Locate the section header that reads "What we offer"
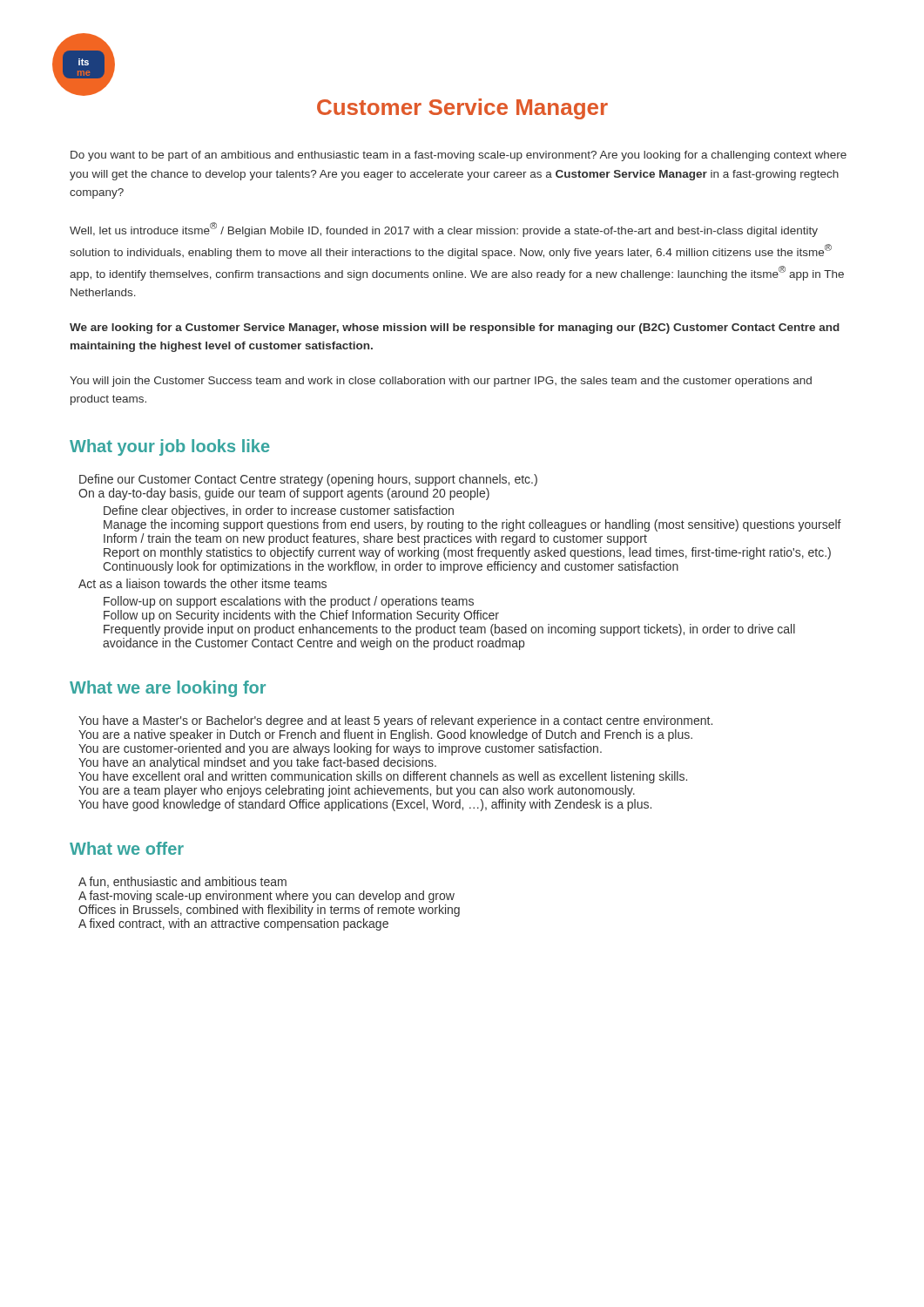Image resolution: width=924 pixels, height=1307 pixels. [x=127, y=849]
